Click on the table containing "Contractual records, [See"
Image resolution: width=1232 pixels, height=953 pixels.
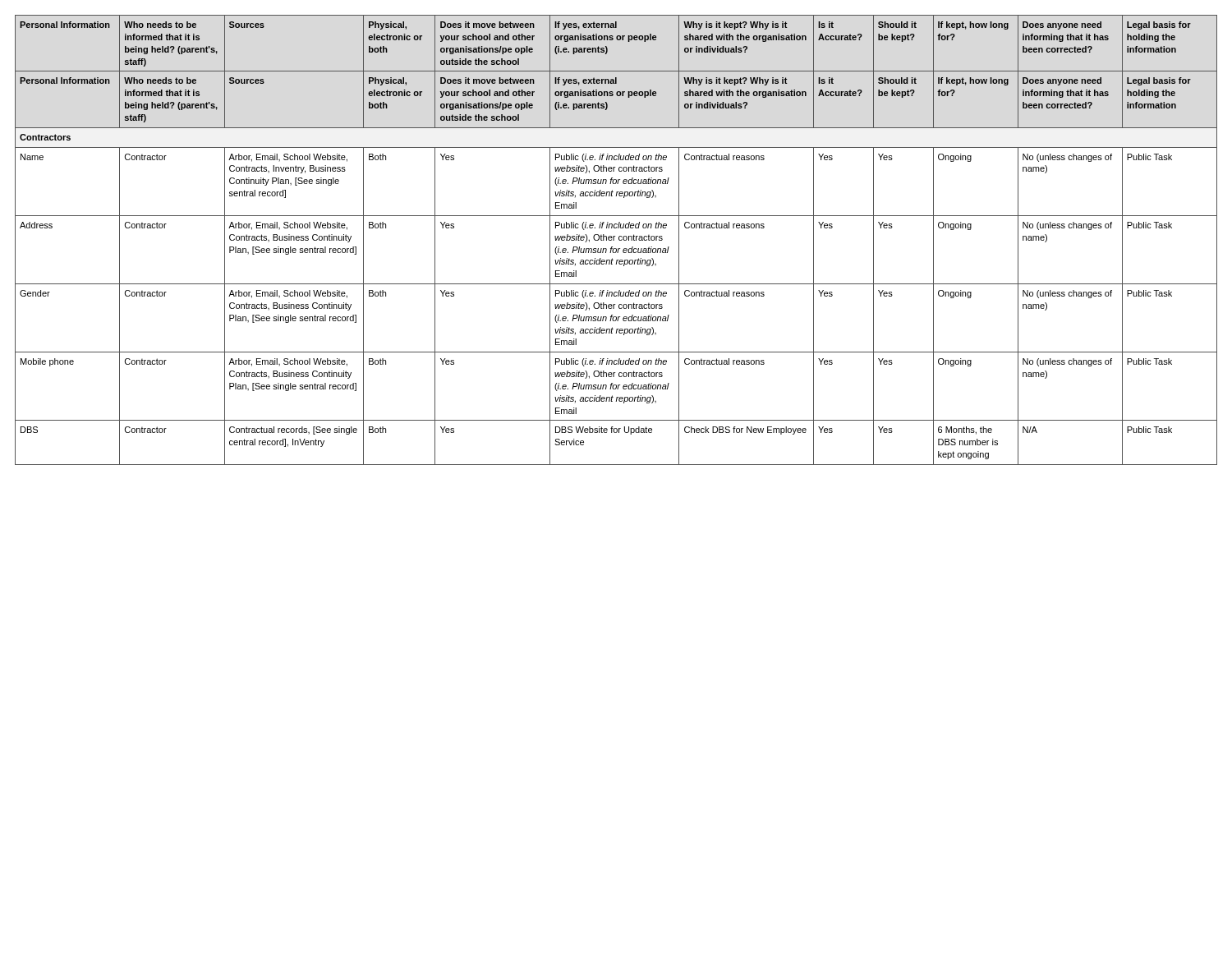tap(616, 240)
